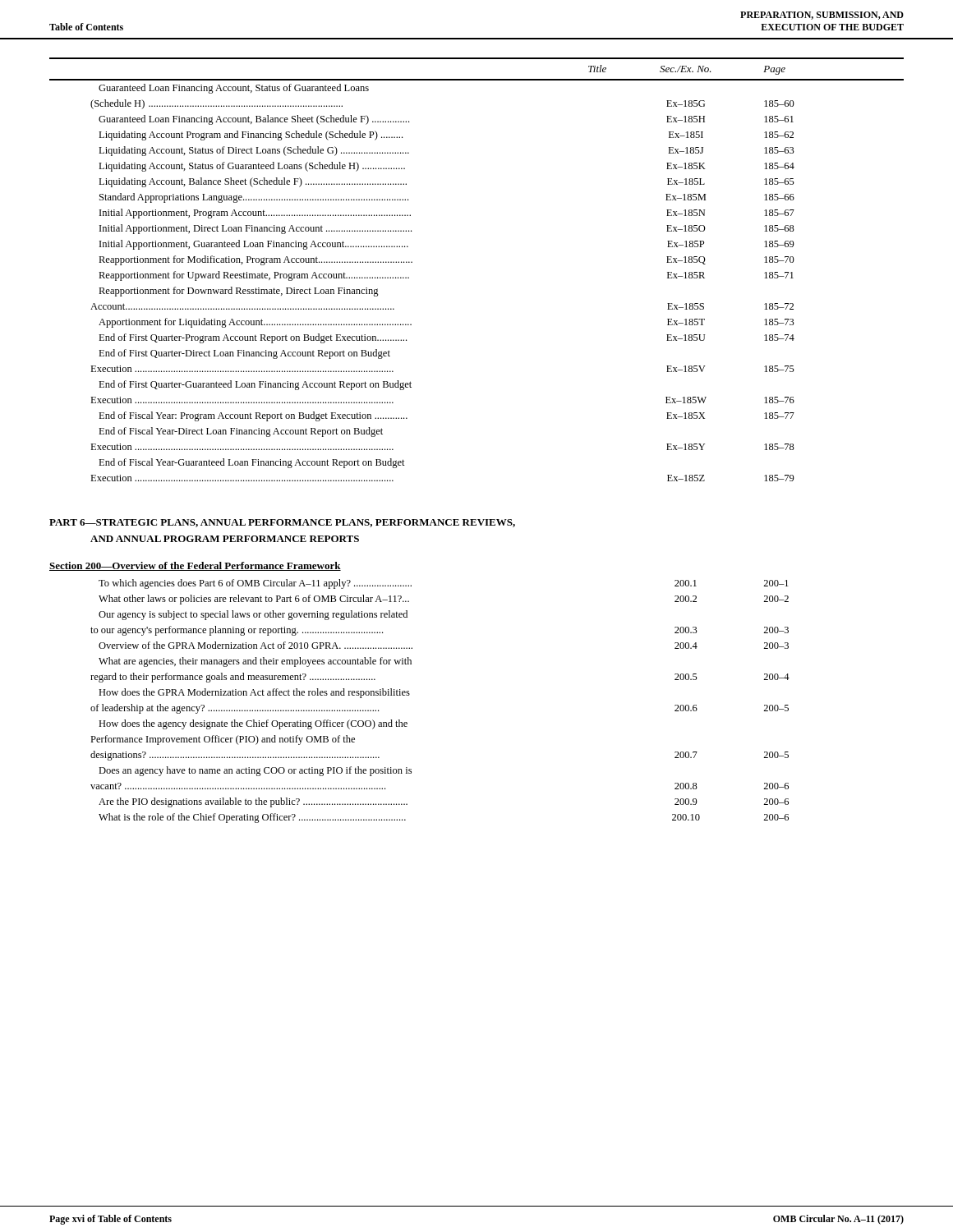Navigate to the passage starting "Section 200—Overview of"

(195, 565)
